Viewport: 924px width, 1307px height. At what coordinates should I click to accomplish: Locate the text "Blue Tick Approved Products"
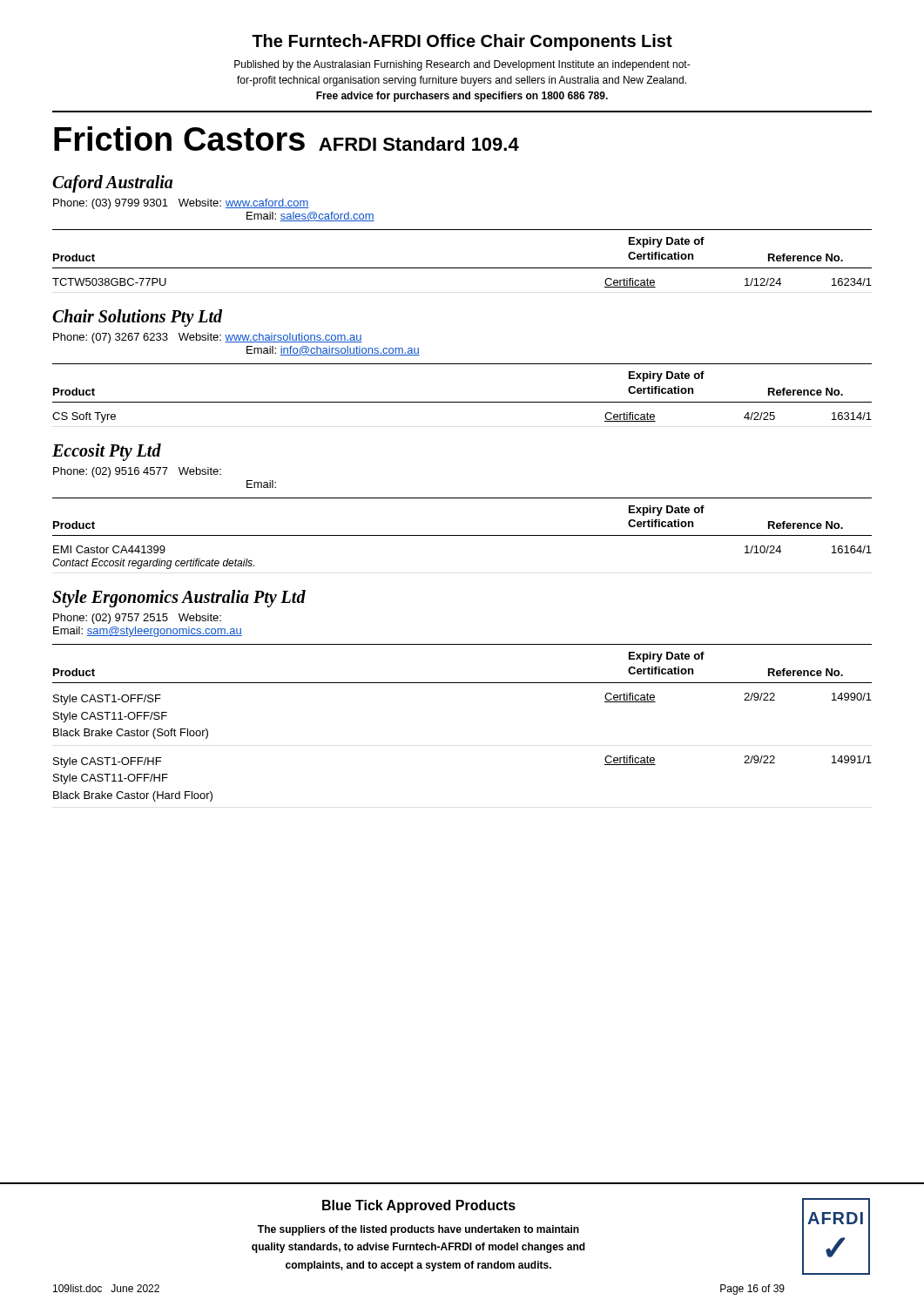pyautogui.click(x=418, y=1205)
